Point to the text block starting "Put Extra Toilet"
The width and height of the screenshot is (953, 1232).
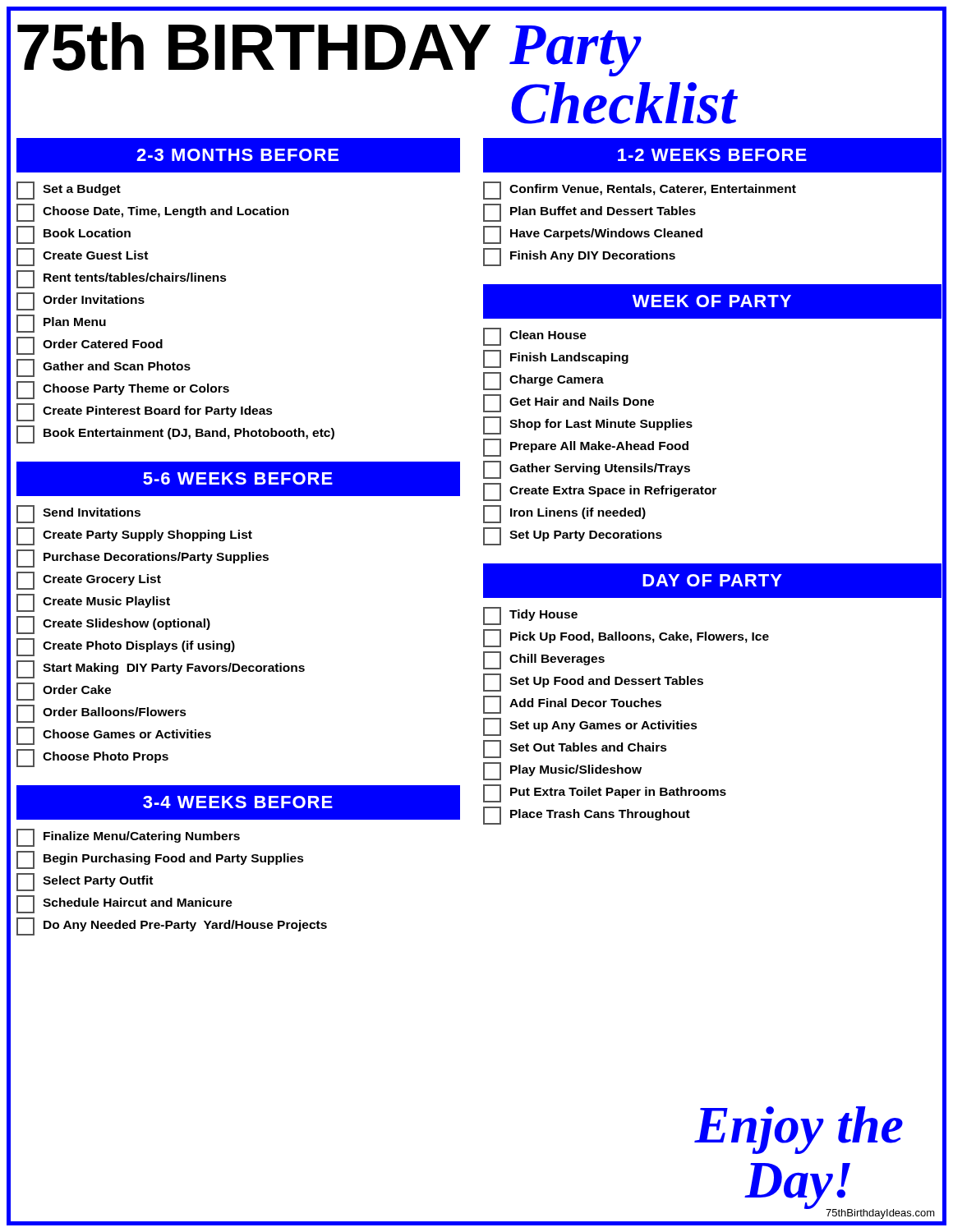(x=605, y=793)
